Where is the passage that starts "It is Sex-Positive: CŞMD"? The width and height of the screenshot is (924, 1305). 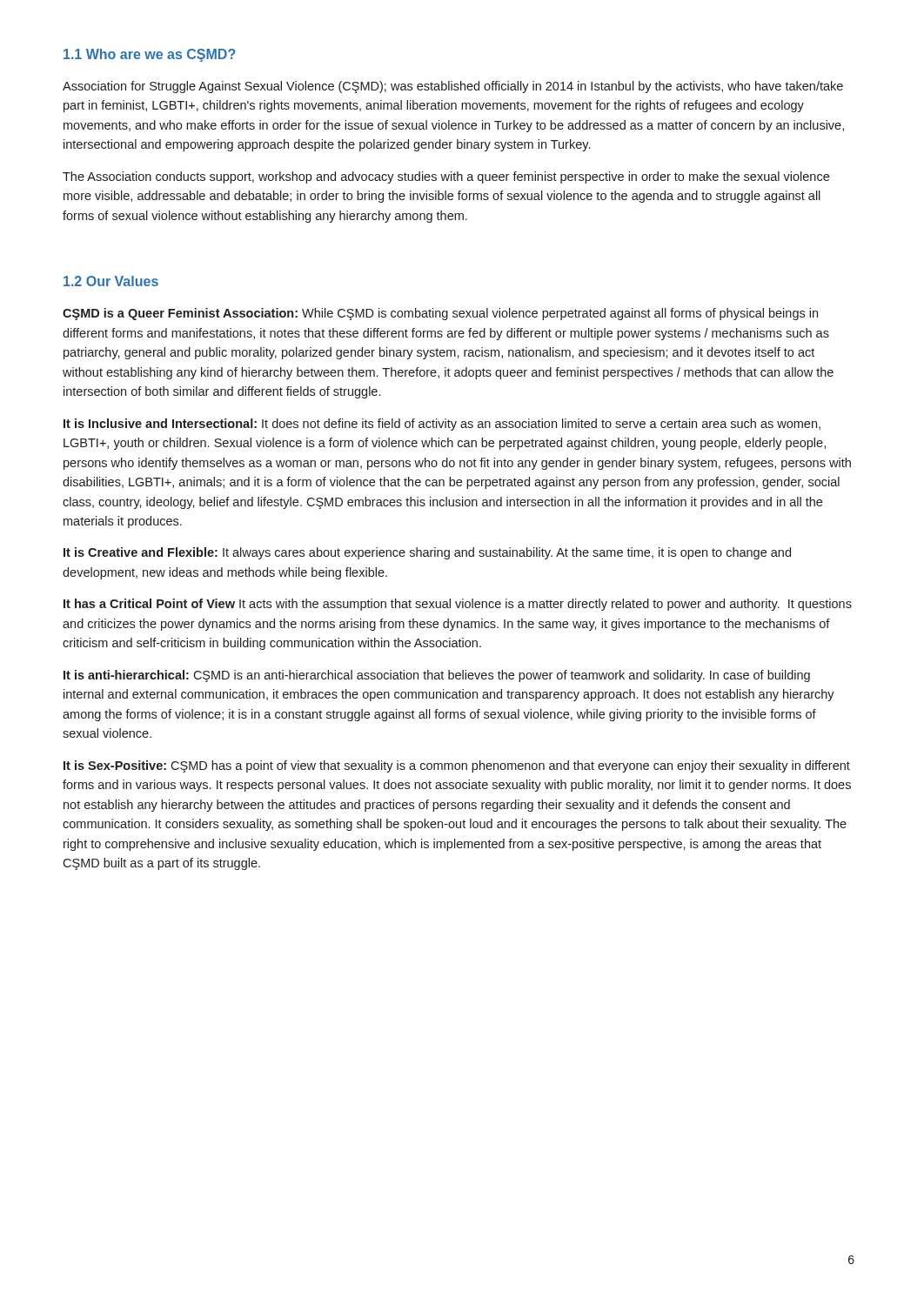click(457, 814)
